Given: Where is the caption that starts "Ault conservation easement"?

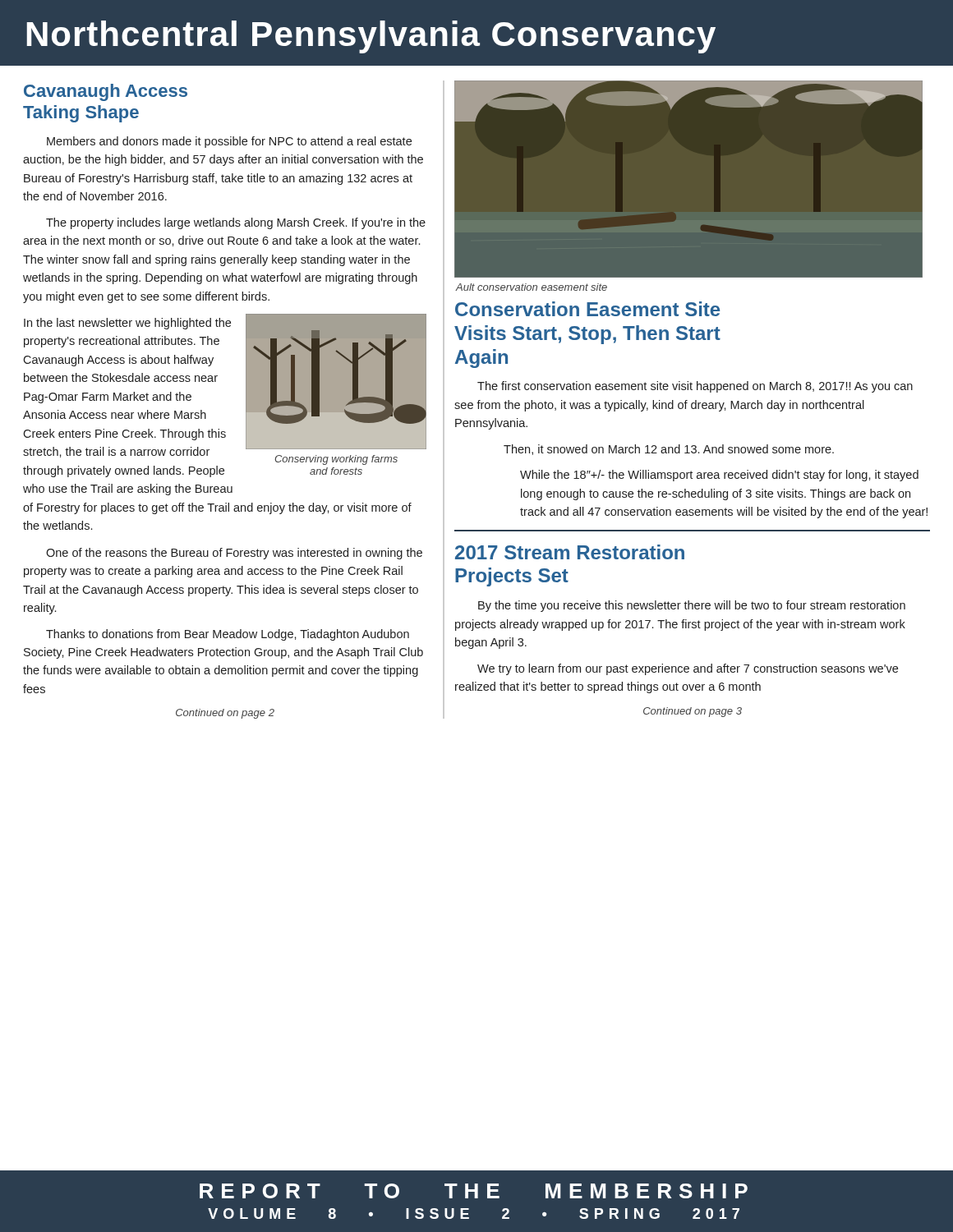Looking at the screenshot, I should [x=532, y=287].
